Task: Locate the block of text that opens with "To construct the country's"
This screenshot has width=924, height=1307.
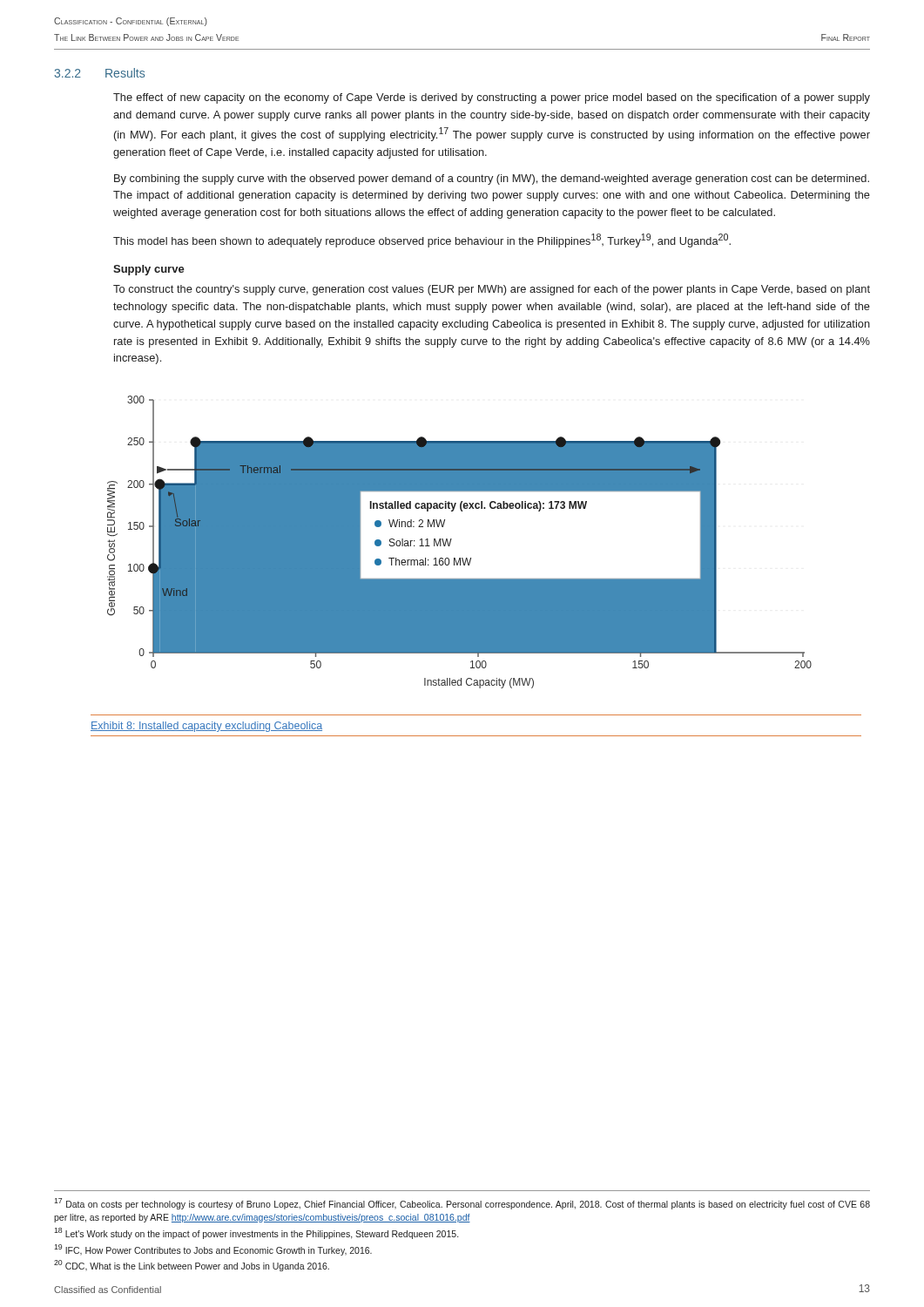Action: pyautogui.click(x=492, y=324)
